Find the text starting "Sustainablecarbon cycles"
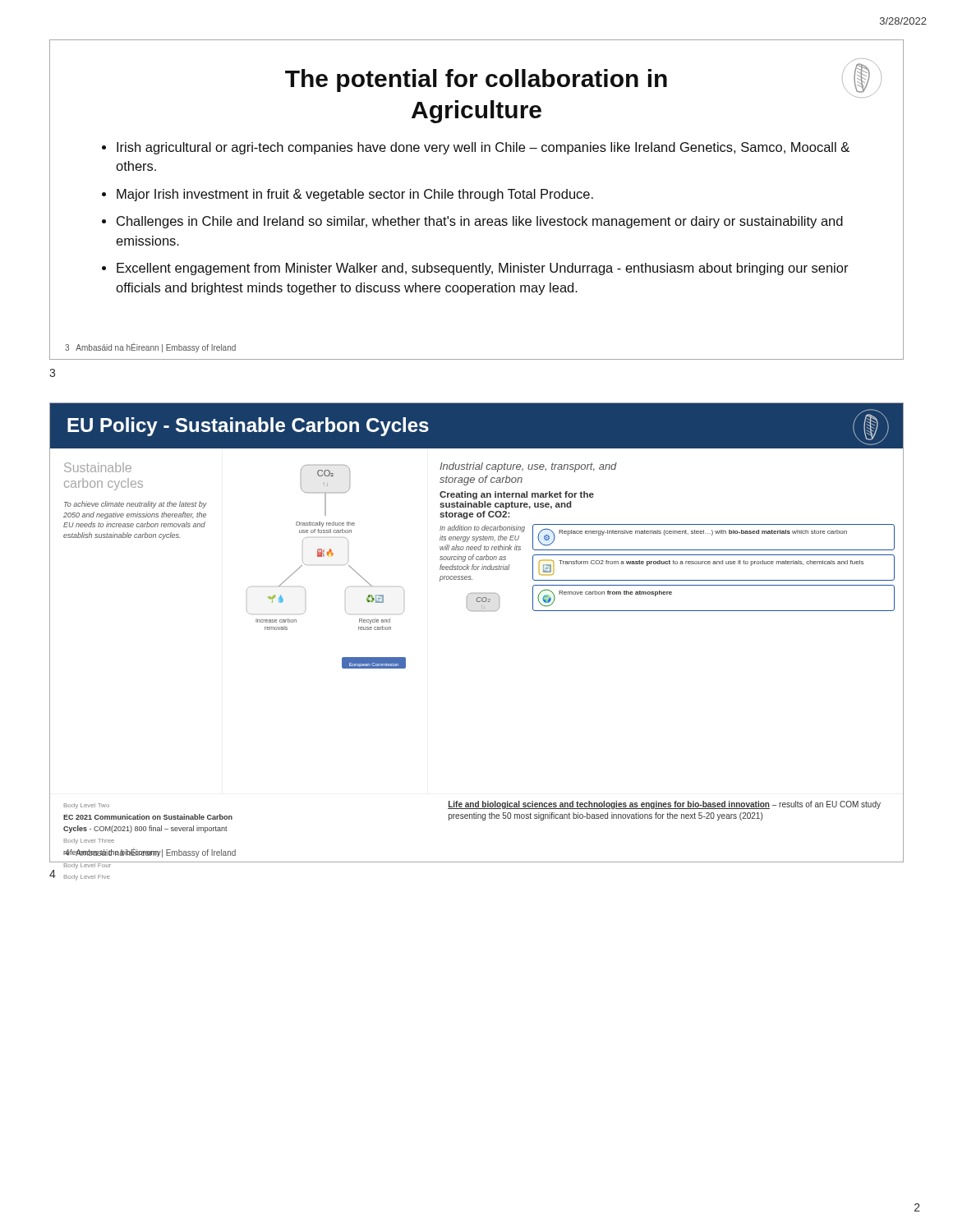The height and width of the screenshot is (1232, 953). point(103,475)
